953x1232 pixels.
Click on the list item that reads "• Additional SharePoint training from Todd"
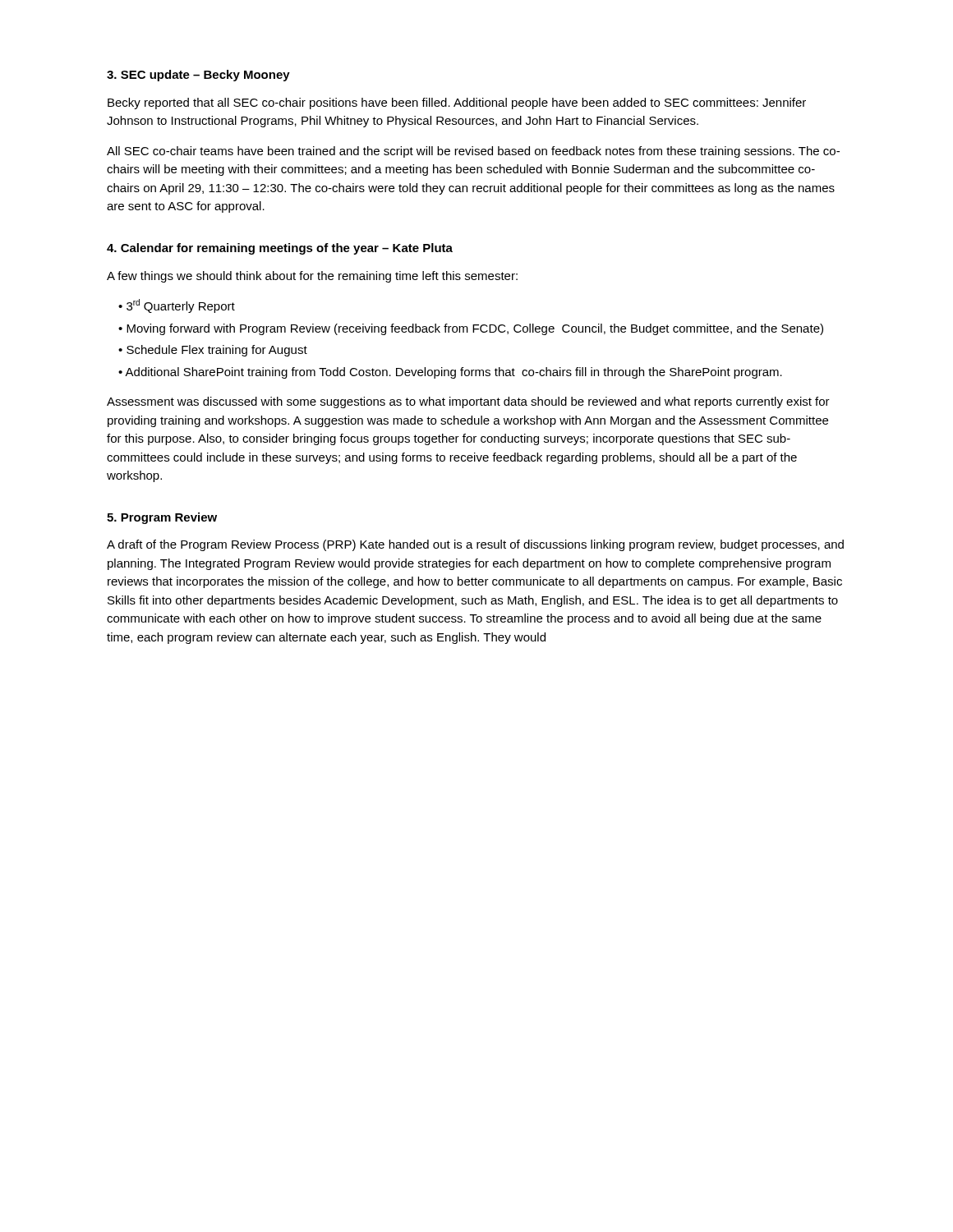click(x=450, y=371)
